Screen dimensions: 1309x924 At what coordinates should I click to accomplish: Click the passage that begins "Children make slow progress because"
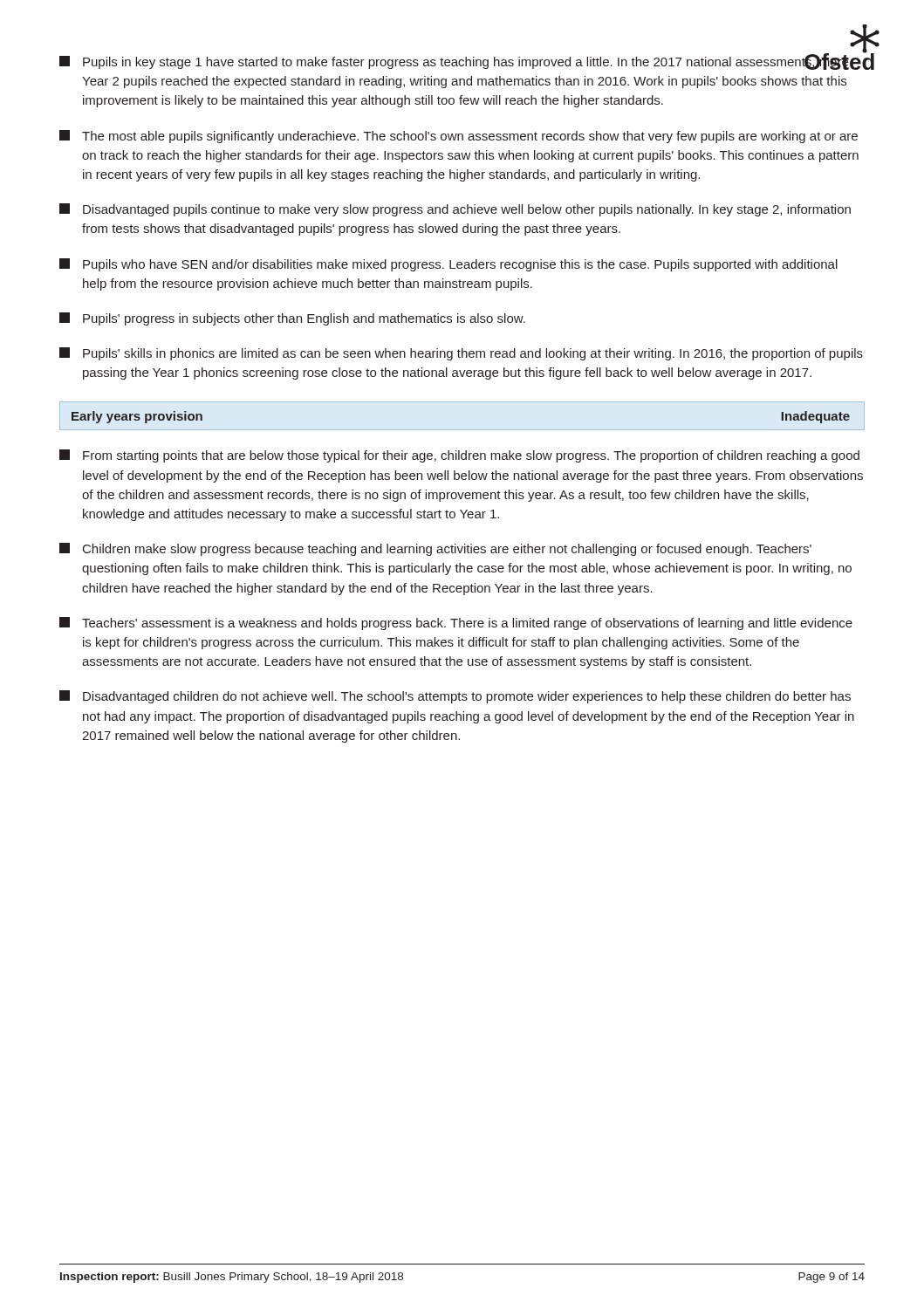[x=462, y=568]
